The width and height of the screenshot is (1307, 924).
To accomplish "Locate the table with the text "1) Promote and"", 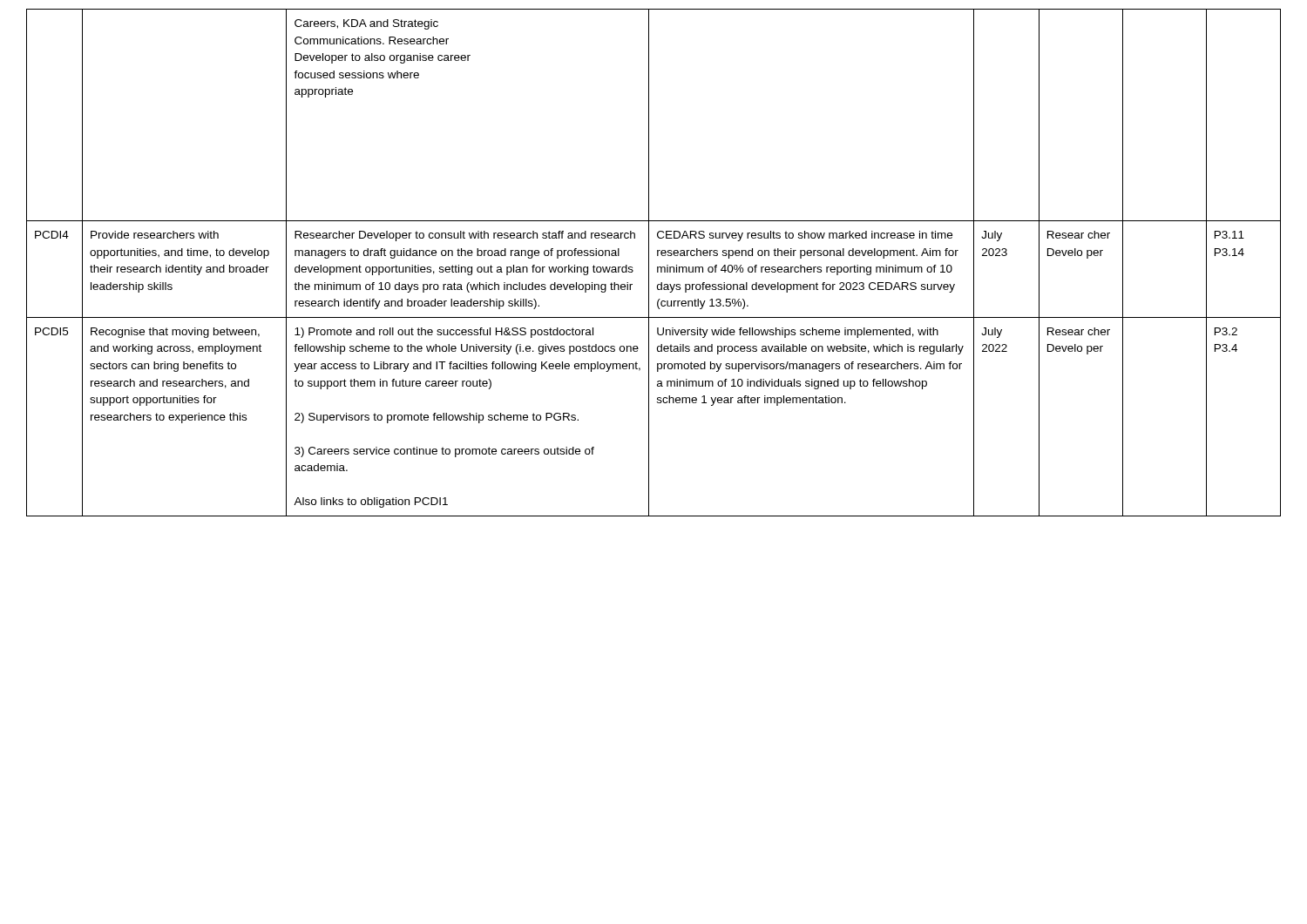I will pos(654,462).
